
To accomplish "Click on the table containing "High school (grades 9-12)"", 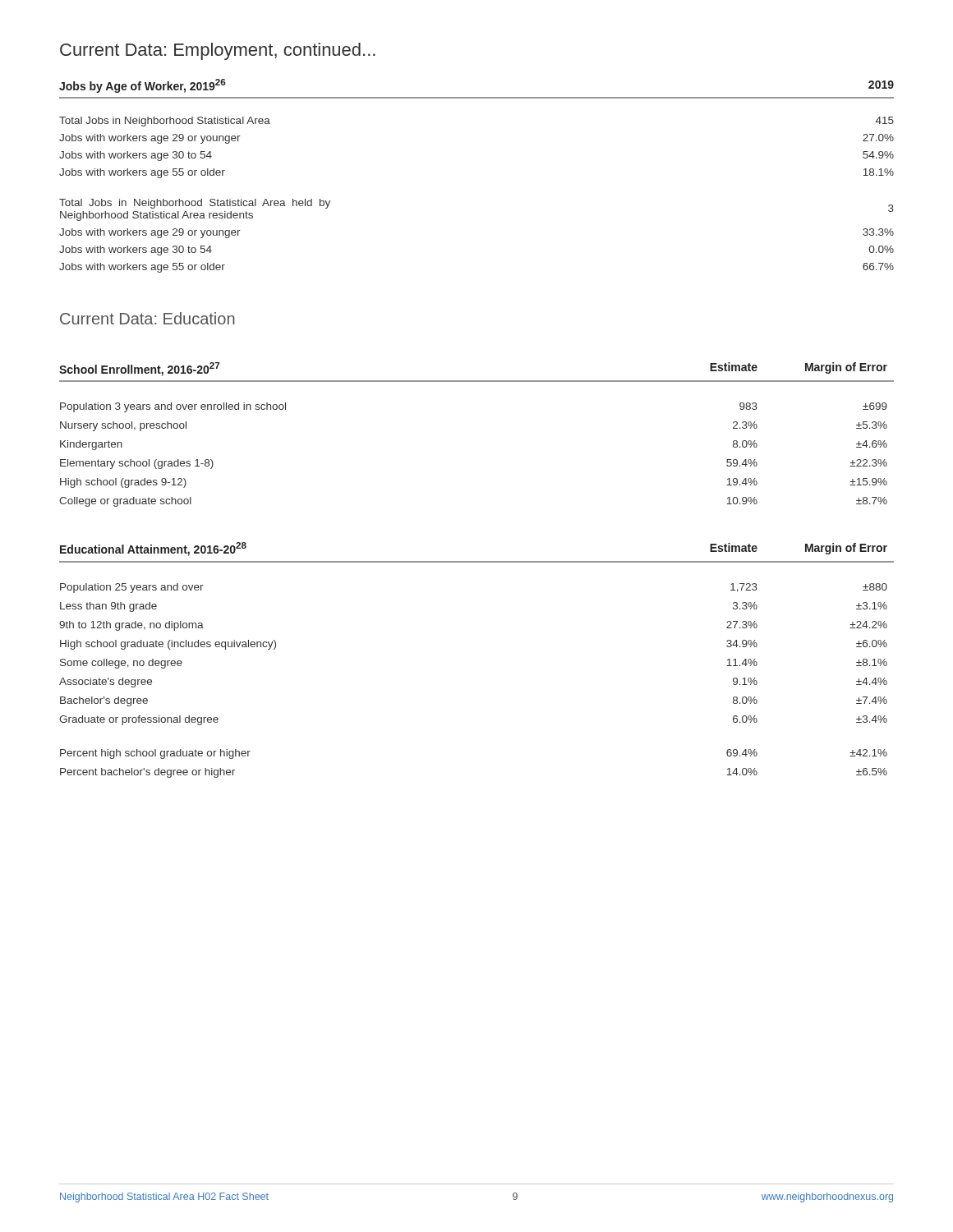I will click(476, 432).
